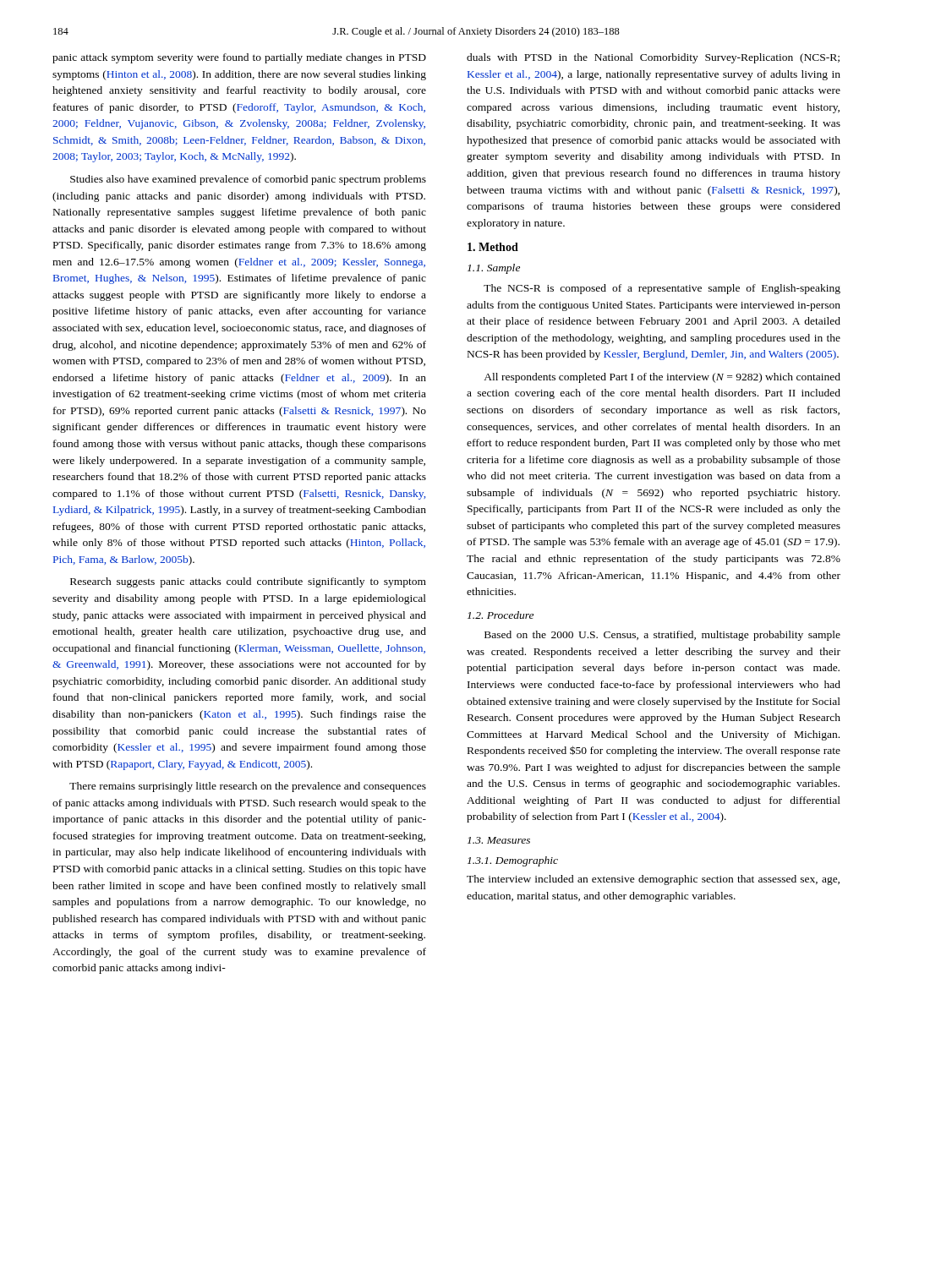Where does it say "1.2. Procedure"?
This screenshot has height=1268, width=952.
501,615
